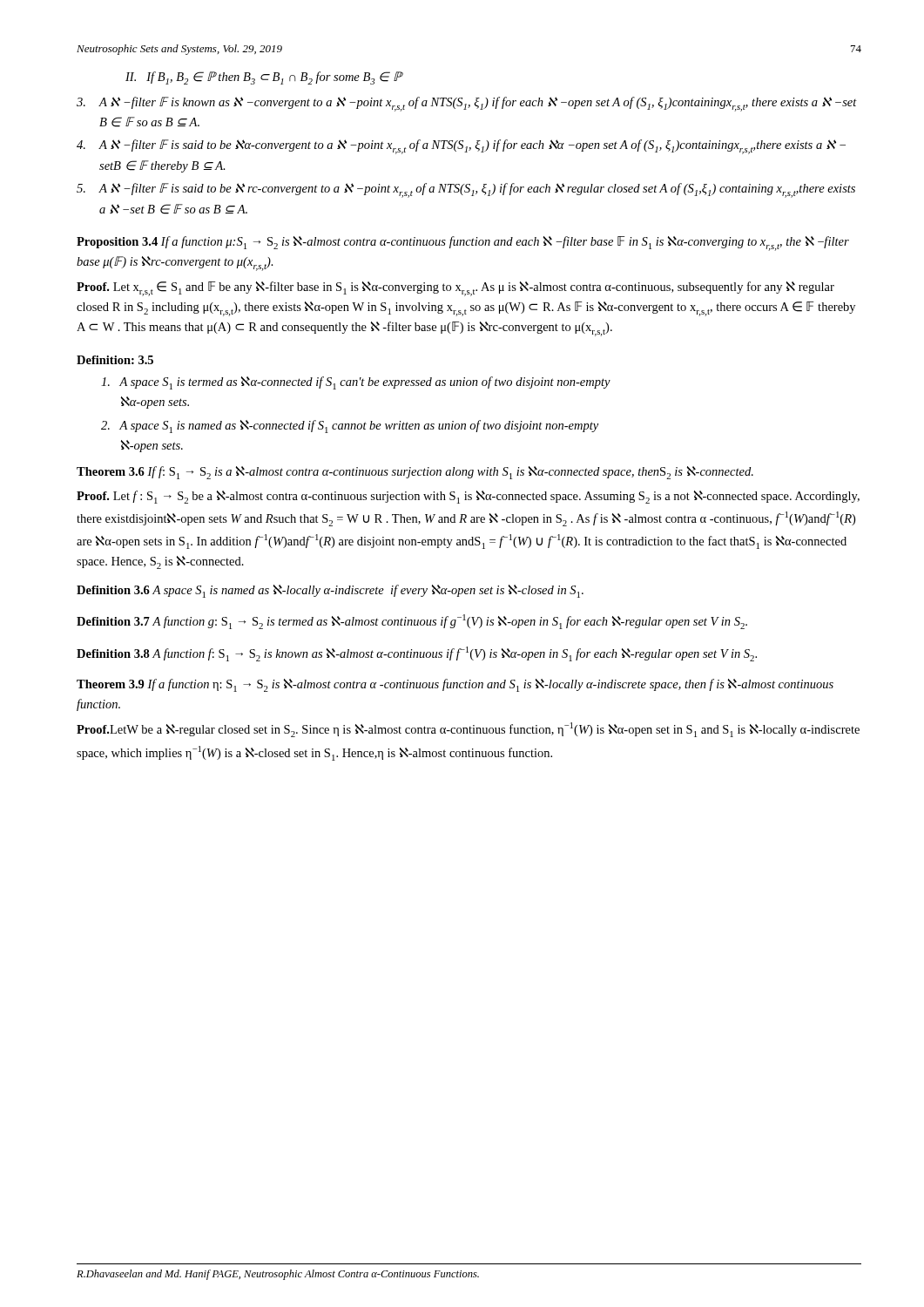Find the text block that reads "Theorem 3.9 If a function"
Viewport: 924px width, 1307px height.
(x=455, y=694)
